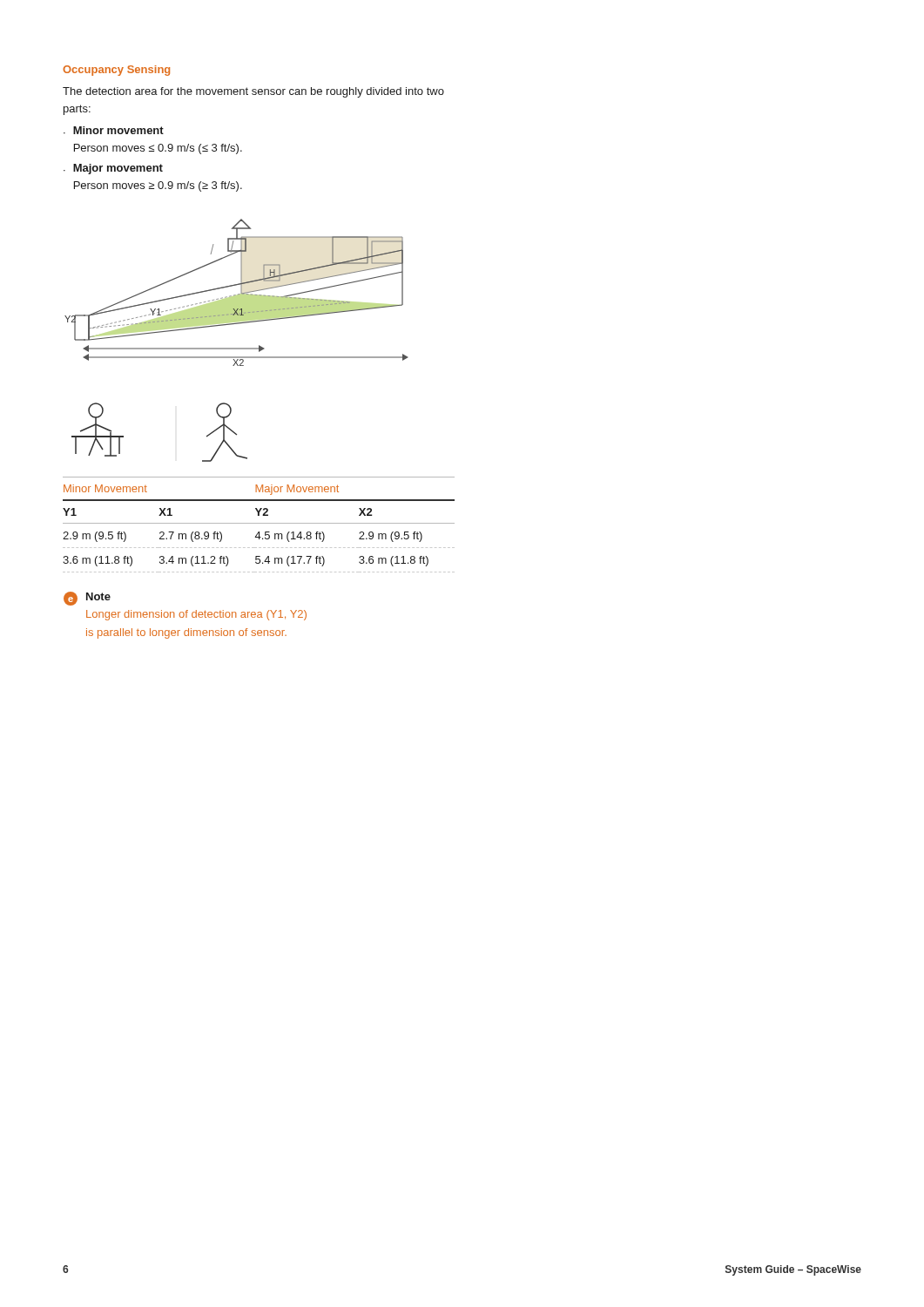The image size is (924, 1307).
Task: Locate the engineering diagram
Action: pos(259,295)
